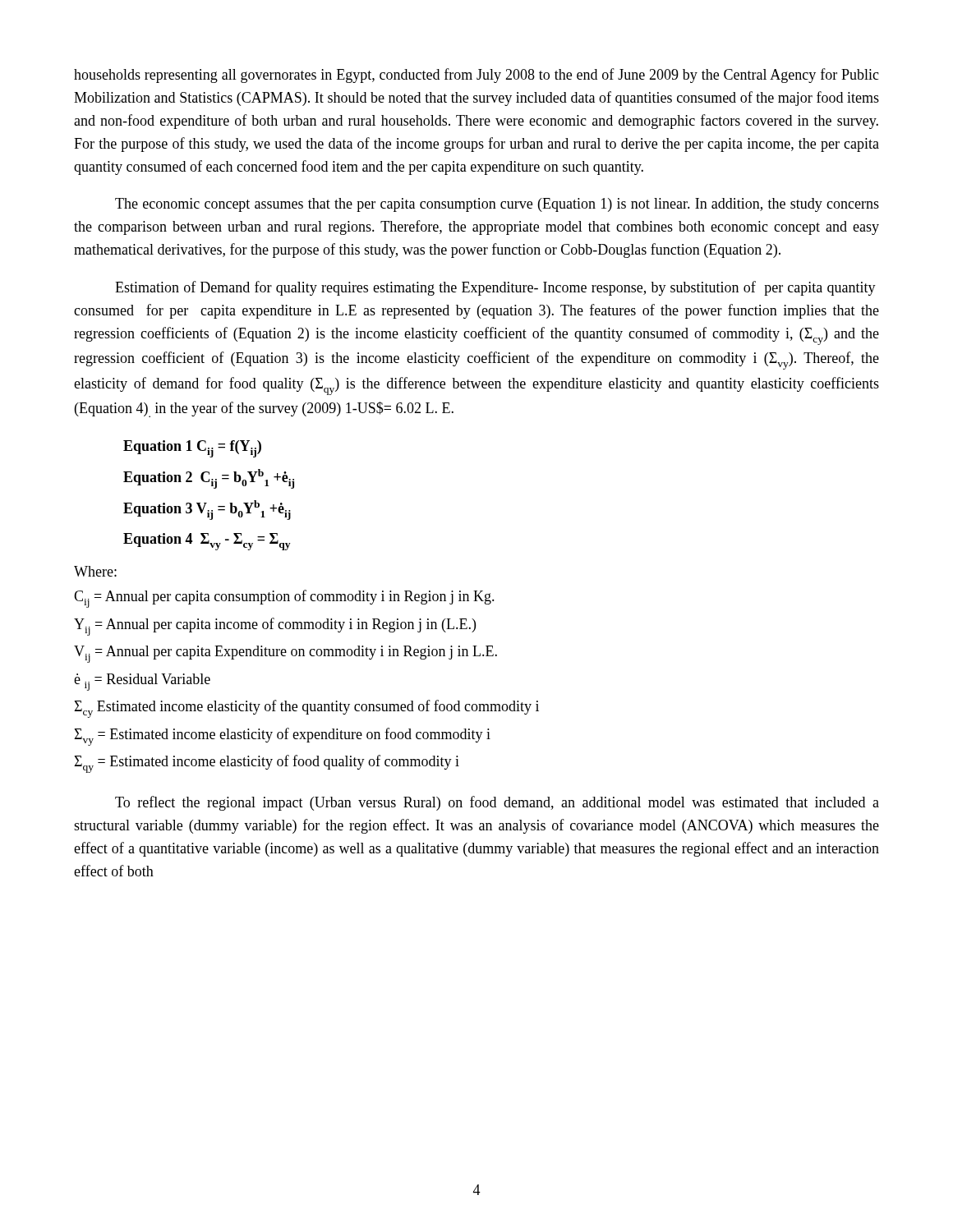Select the text block starting "Σvy = Estimated income"
Image resolution: width=953 pixels, height=1232 pixels.
pos(476,736)
